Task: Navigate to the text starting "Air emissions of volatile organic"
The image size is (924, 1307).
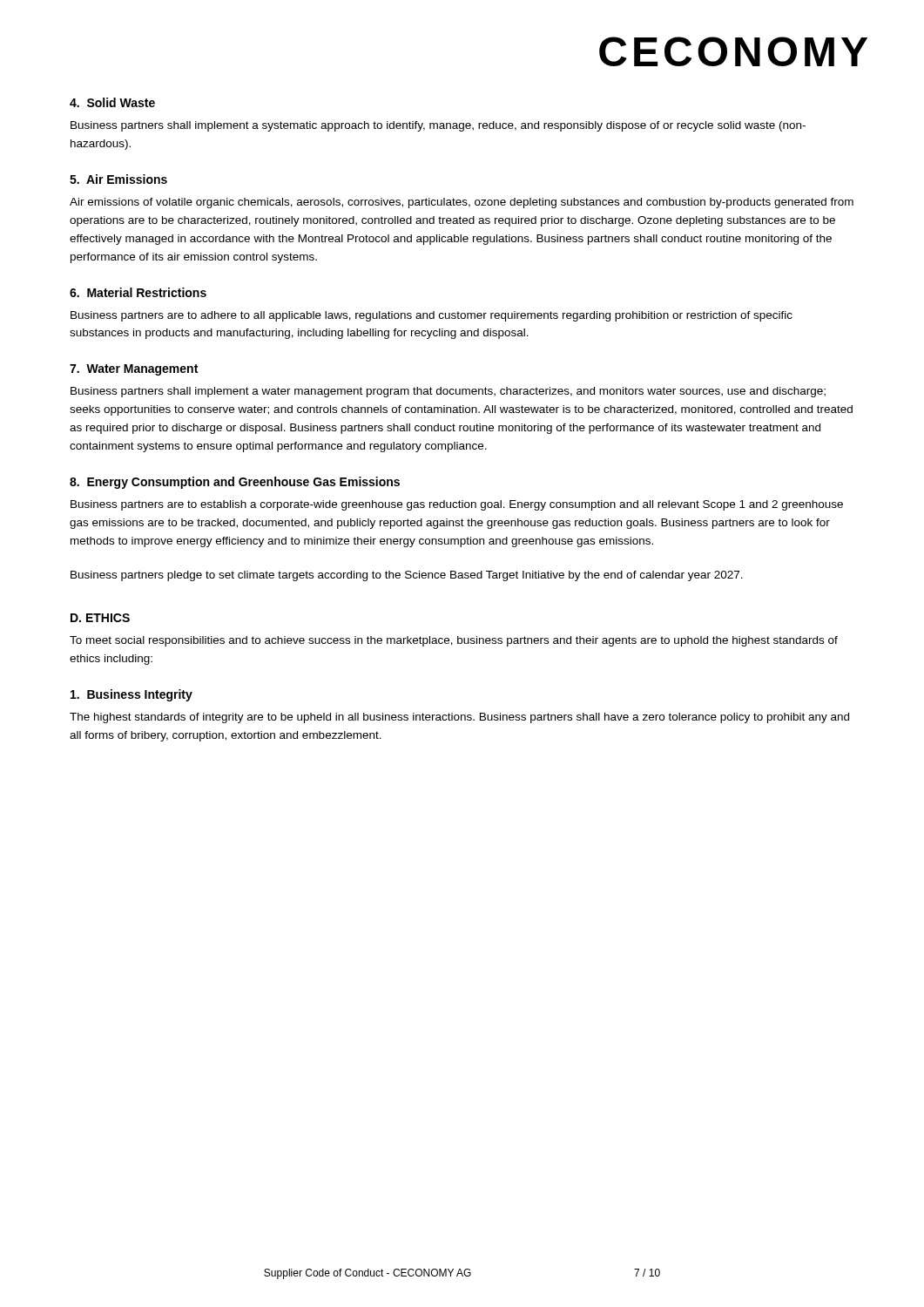Action: [462, 229]
